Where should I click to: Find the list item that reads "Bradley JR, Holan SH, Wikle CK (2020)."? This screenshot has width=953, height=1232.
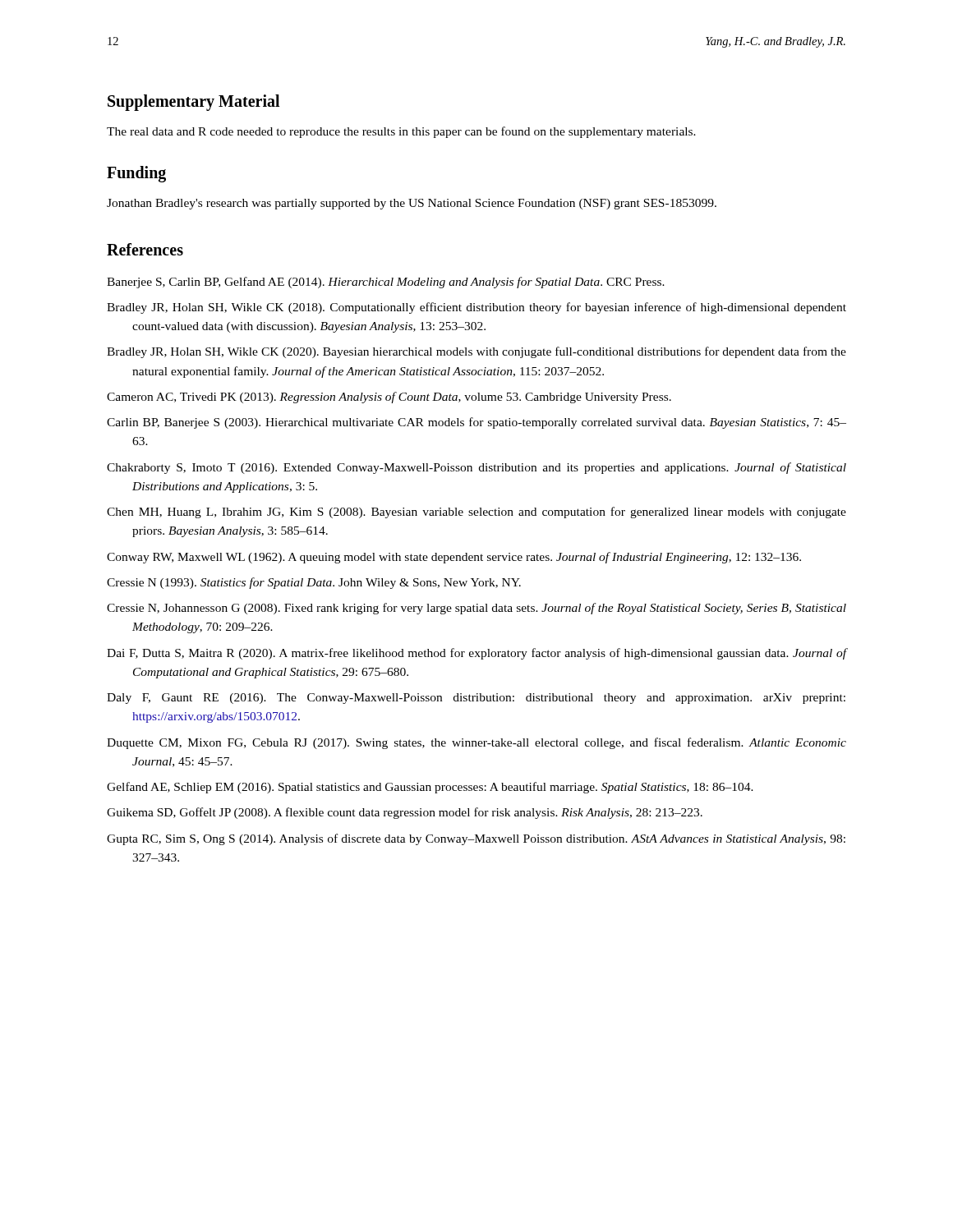tap(476, 361)
